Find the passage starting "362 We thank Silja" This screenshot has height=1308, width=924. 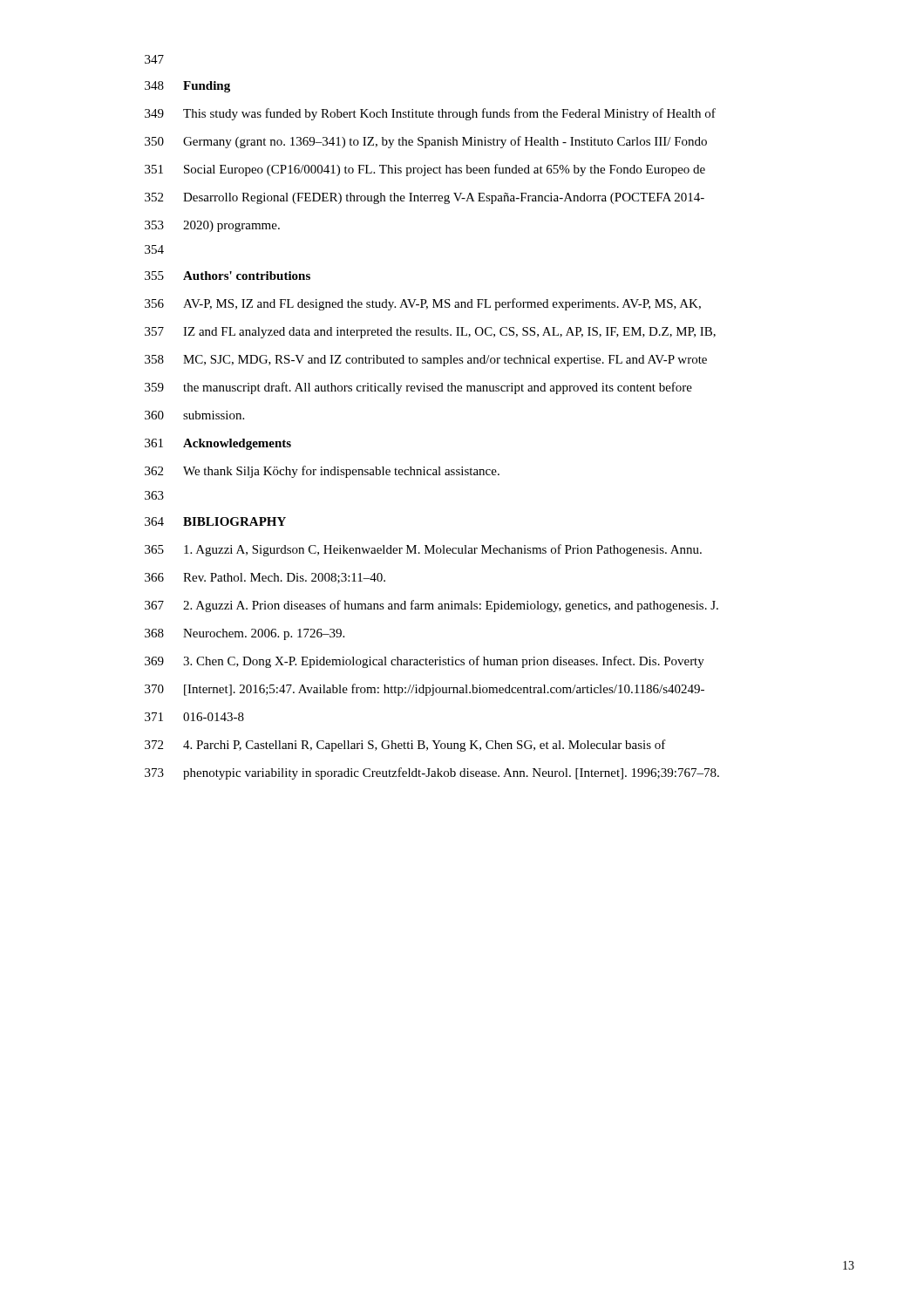[471, 471]
